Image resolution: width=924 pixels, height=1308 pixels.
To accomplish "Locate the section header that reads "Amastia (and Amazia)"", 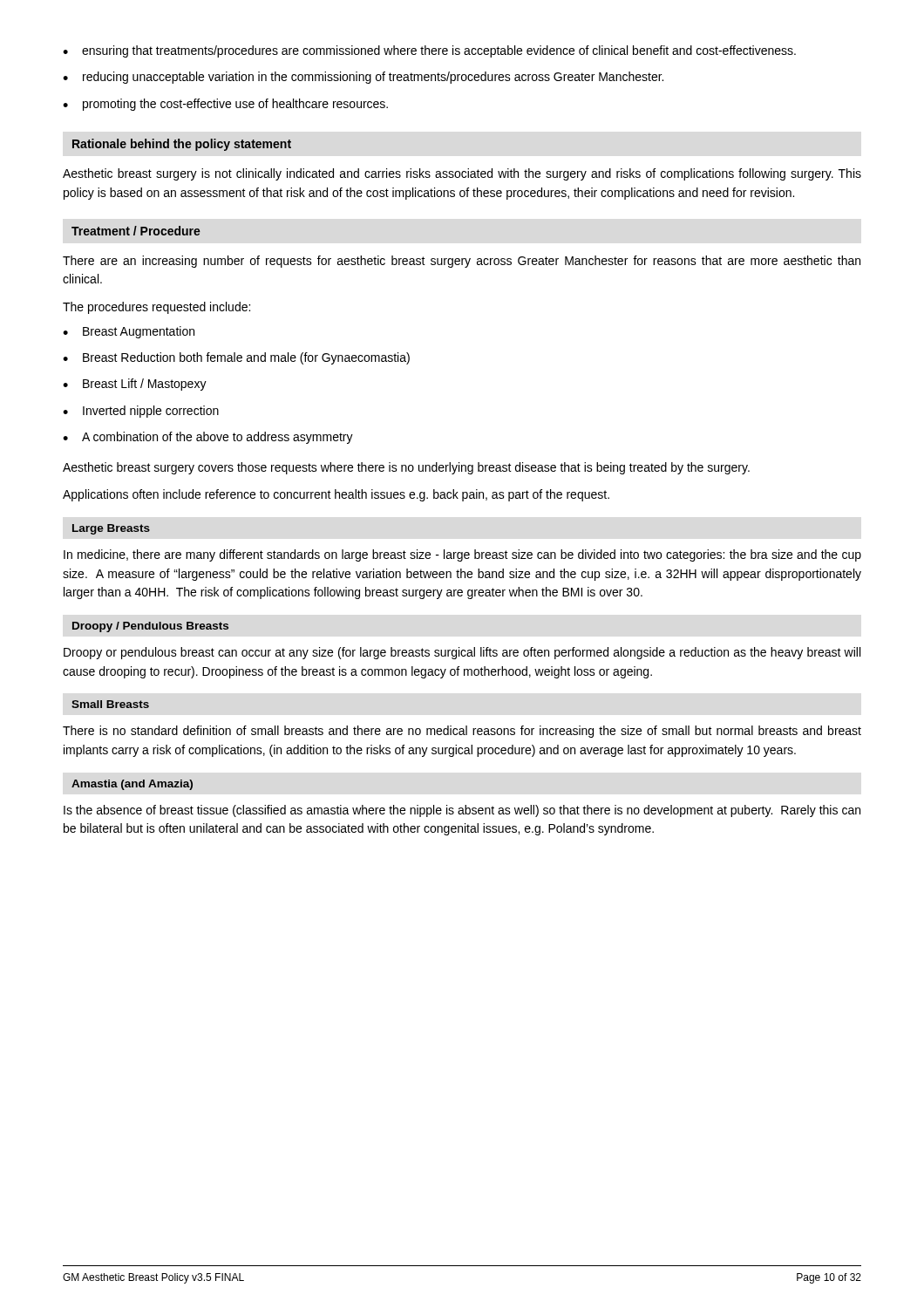I will 132,783.
